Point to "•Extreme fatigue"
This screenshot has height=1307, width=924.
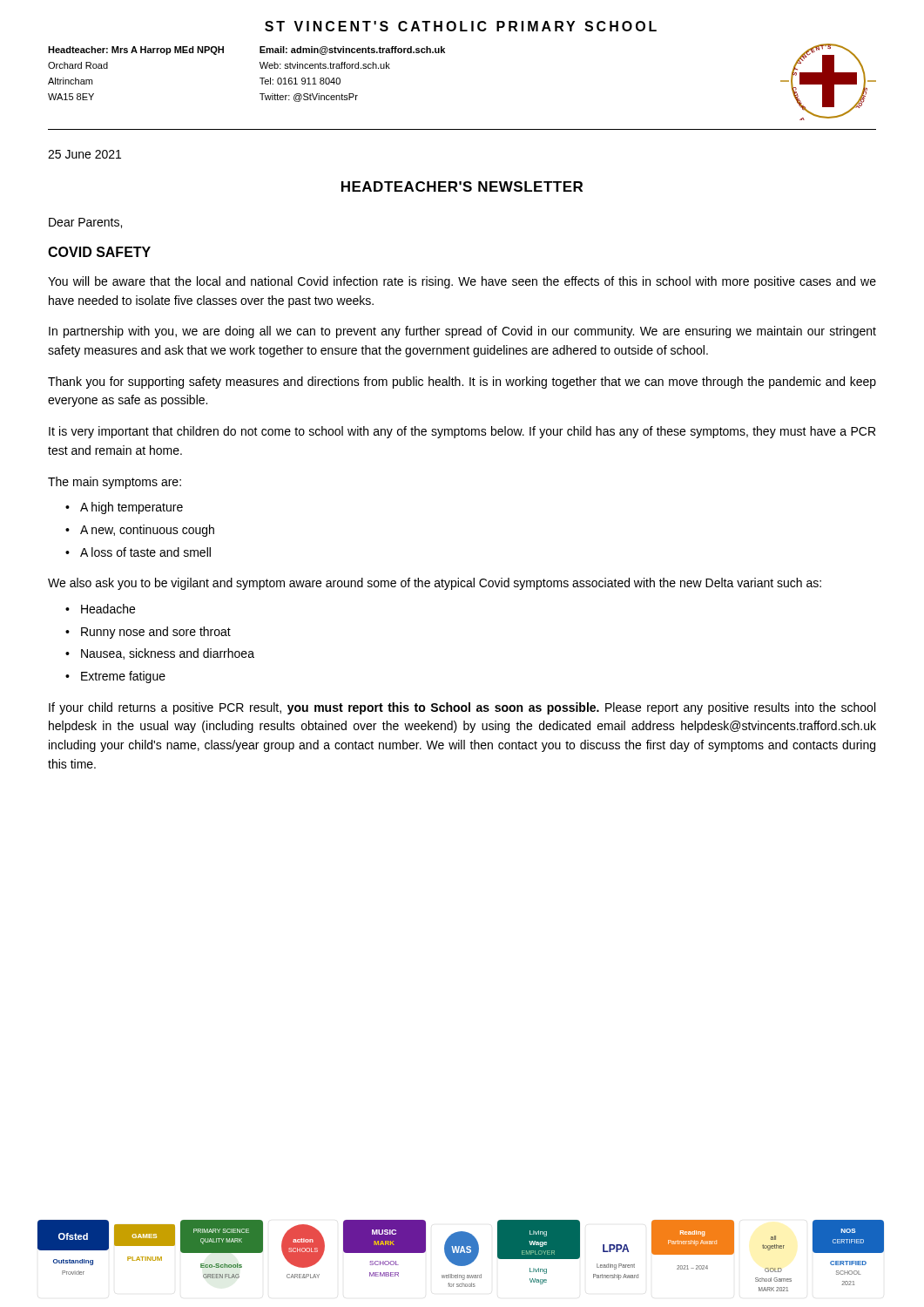[x=115, y=677]
